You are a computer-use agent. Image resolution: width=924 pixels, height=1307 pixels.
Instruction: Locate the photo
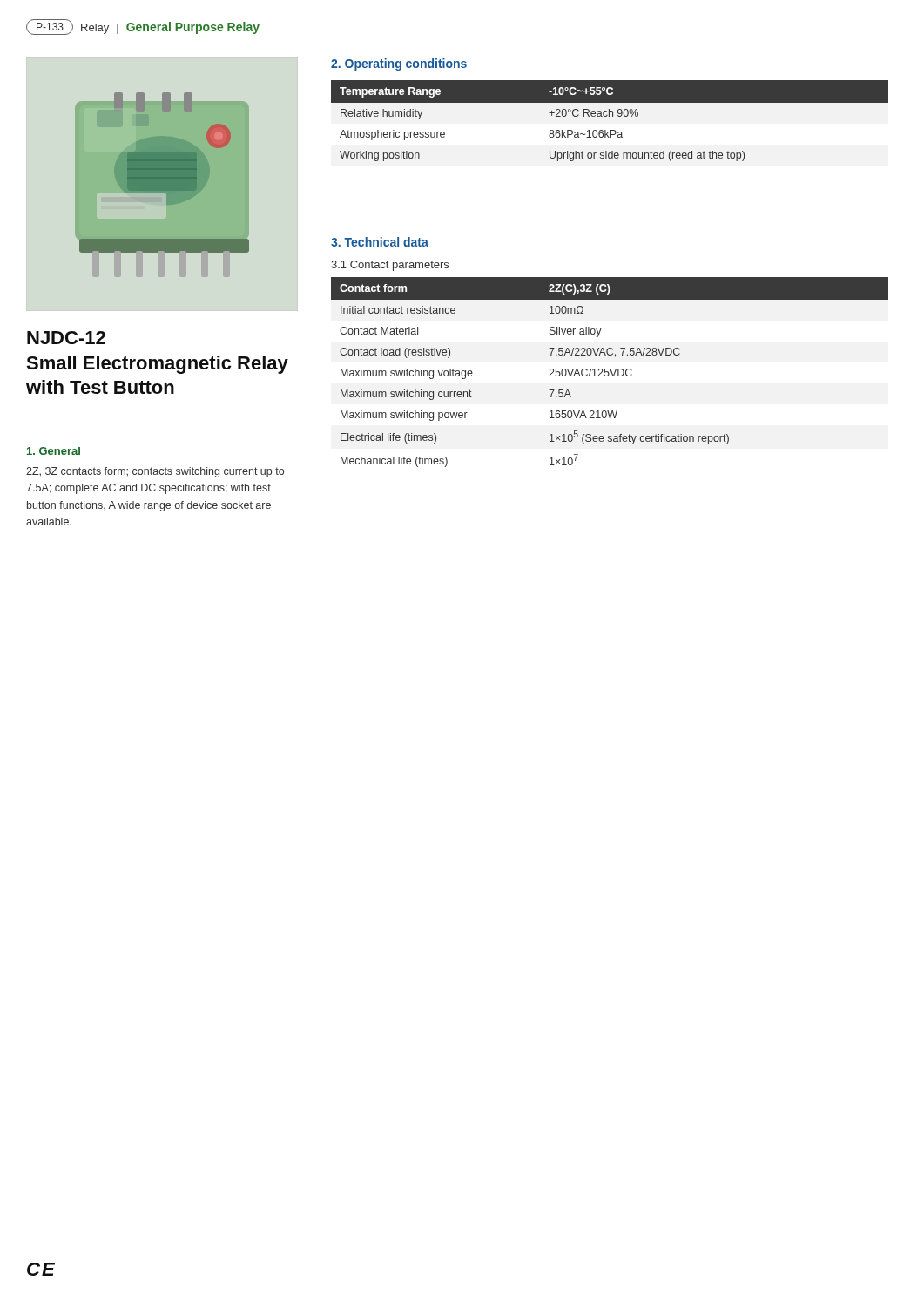click(x=162, y=184)
